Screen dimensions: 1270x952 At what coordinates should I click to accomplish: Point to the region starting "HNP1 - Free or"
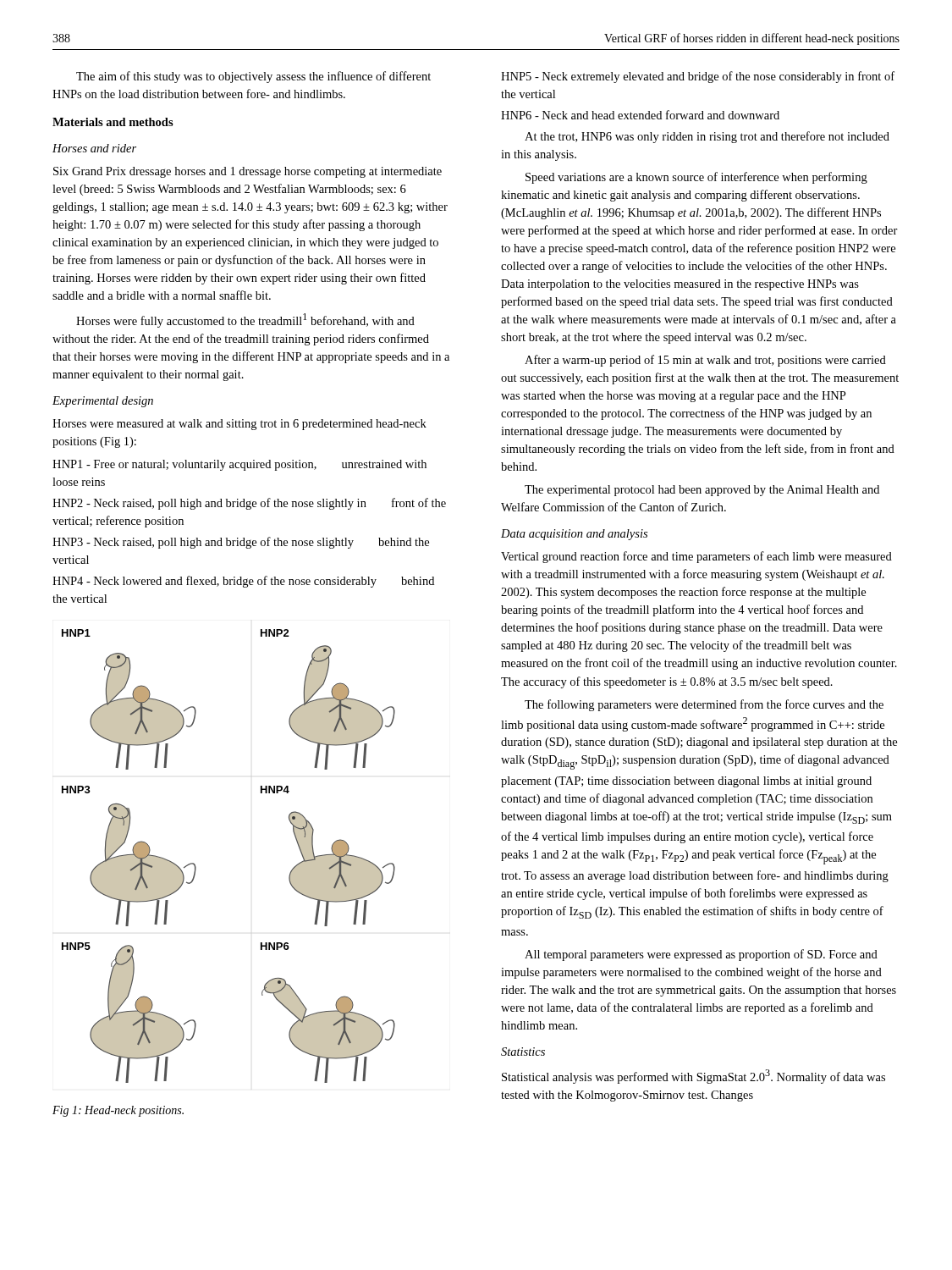[x=251, y=473]
